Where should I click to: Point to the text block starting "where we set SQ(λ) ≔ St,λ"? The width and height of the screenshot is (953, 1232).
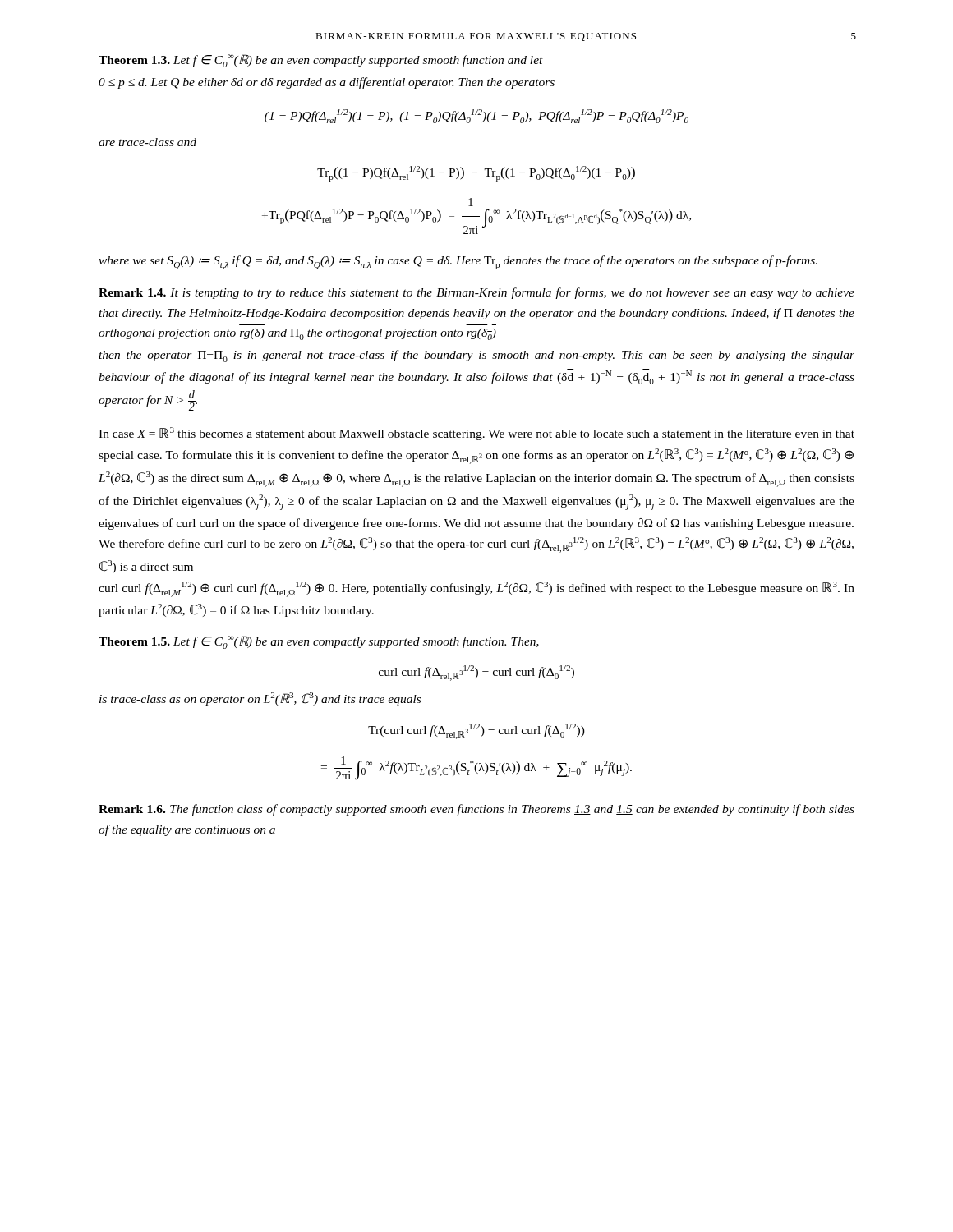click(476, 262)
